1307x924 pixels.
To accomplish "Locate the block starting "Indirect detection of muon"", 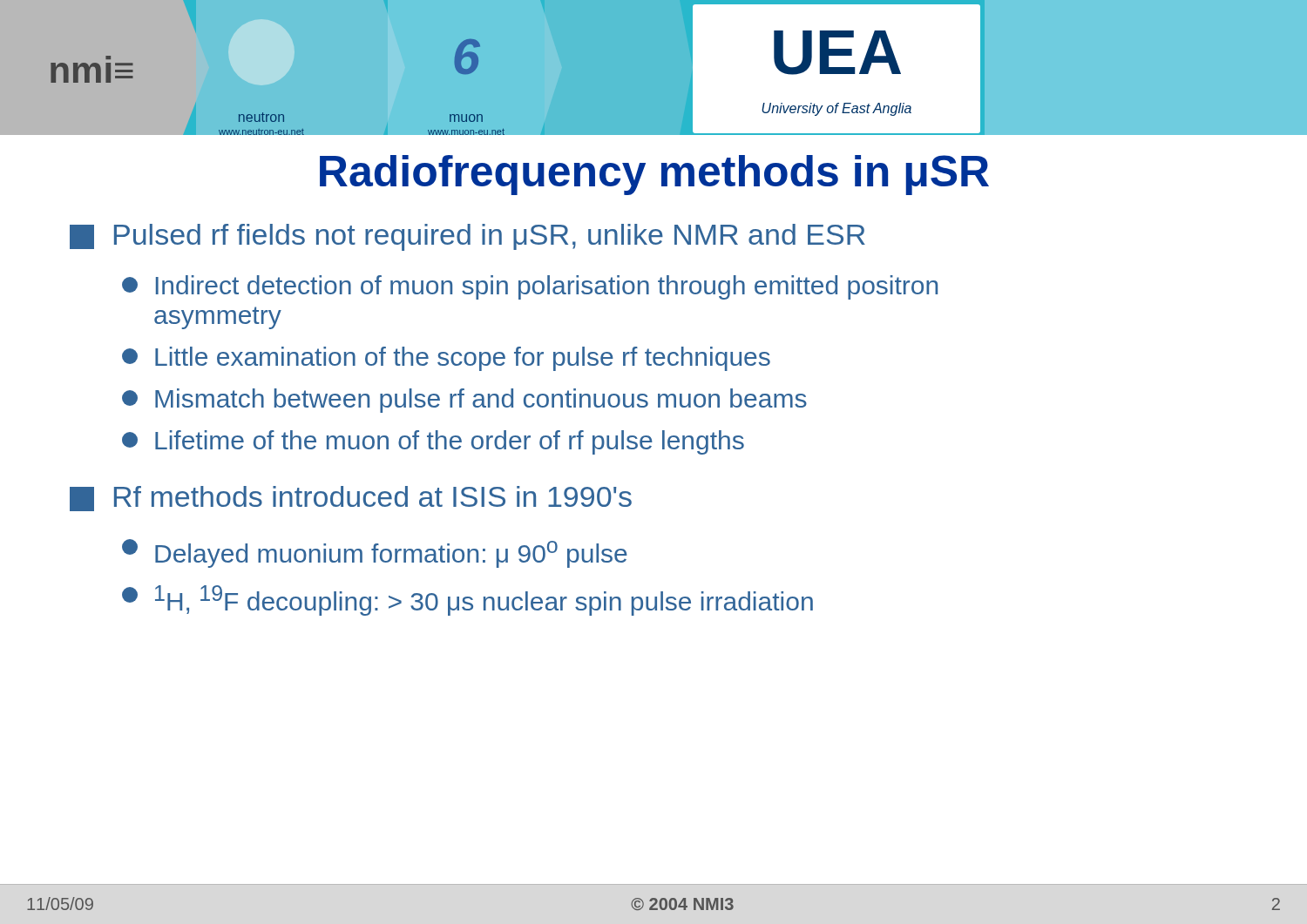I will click(x=531, y=300).
